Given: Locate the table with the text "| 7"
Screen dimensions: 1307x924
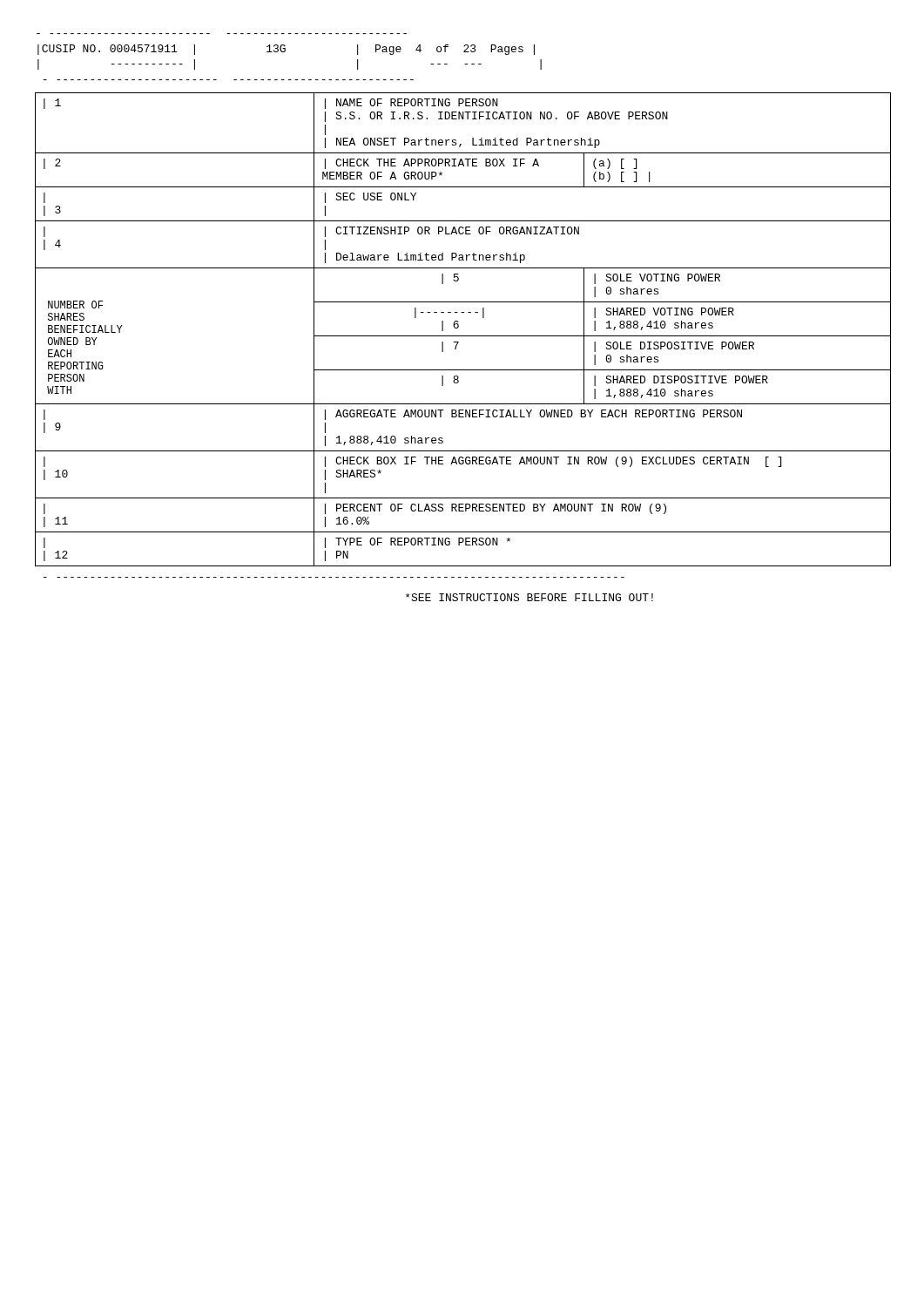Looking at the screenshot, I should (463, 330).
